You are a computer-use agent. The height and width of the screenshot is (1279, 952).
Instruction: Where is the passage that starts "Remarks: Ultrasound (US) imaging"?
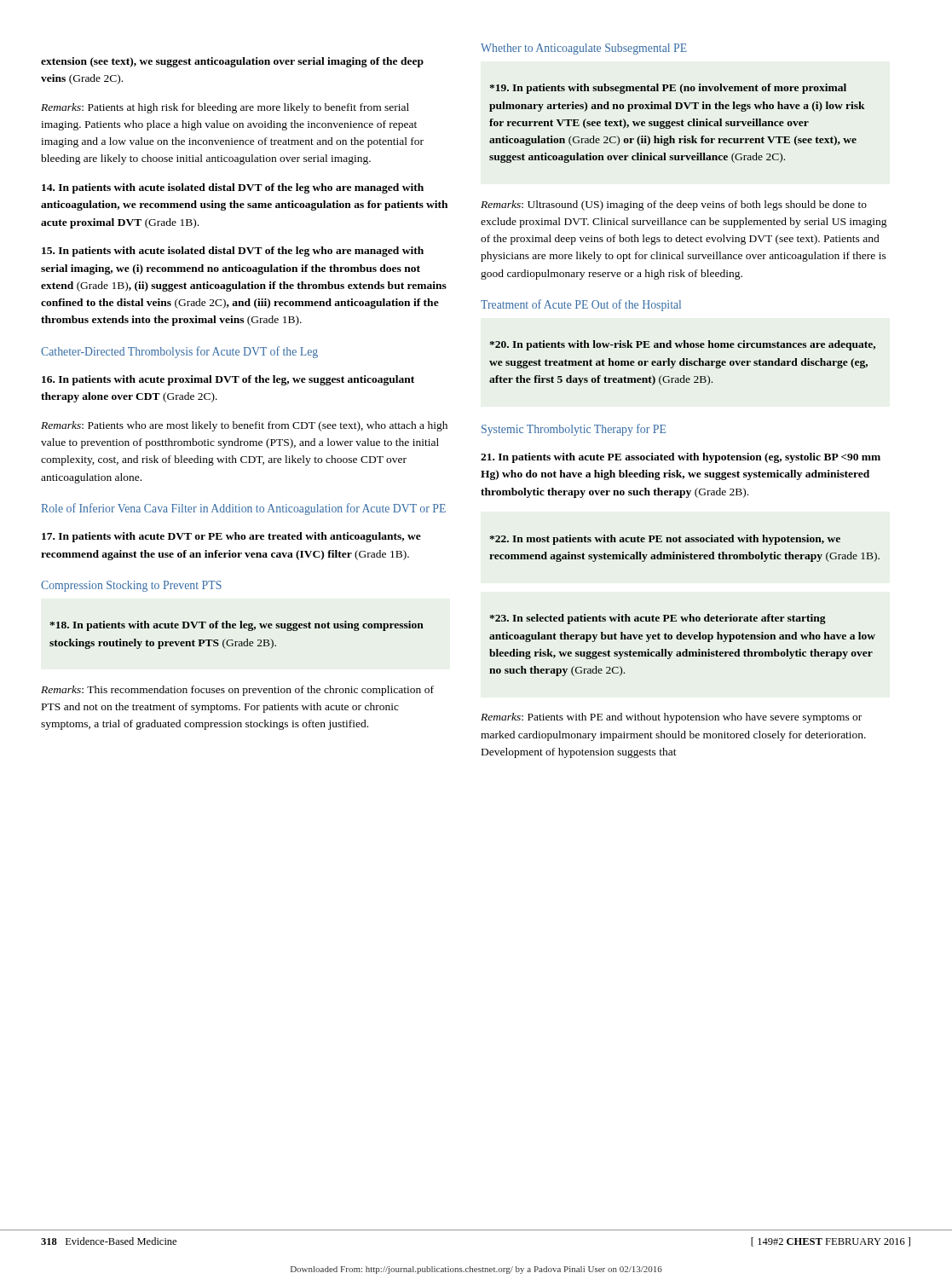click(x=685, y=239)
